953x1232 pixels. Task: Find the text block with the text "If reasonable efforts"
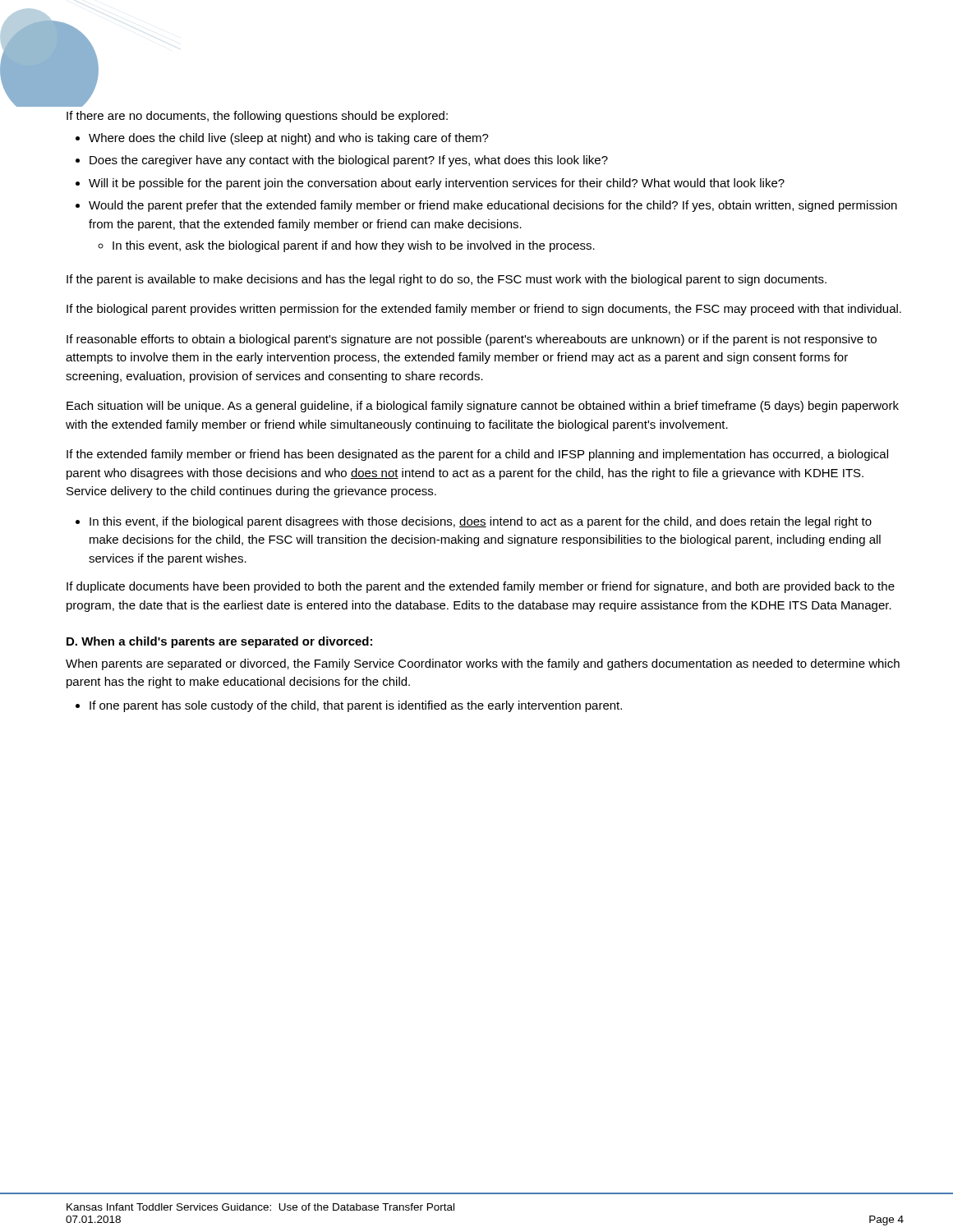tap(471, 357)
